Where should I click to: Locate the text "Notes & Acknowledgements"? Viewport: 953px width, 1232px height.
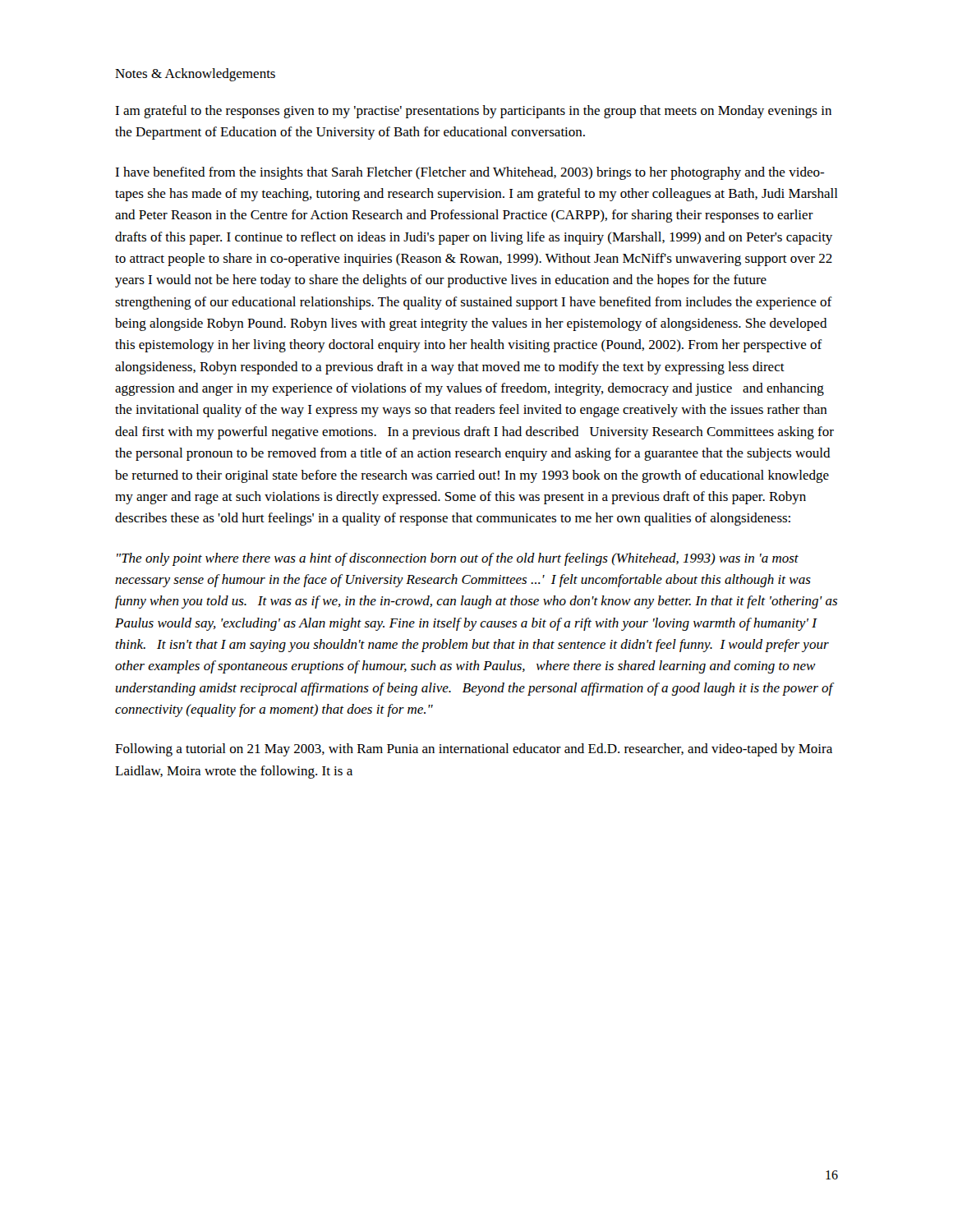[x=195, y=73]
